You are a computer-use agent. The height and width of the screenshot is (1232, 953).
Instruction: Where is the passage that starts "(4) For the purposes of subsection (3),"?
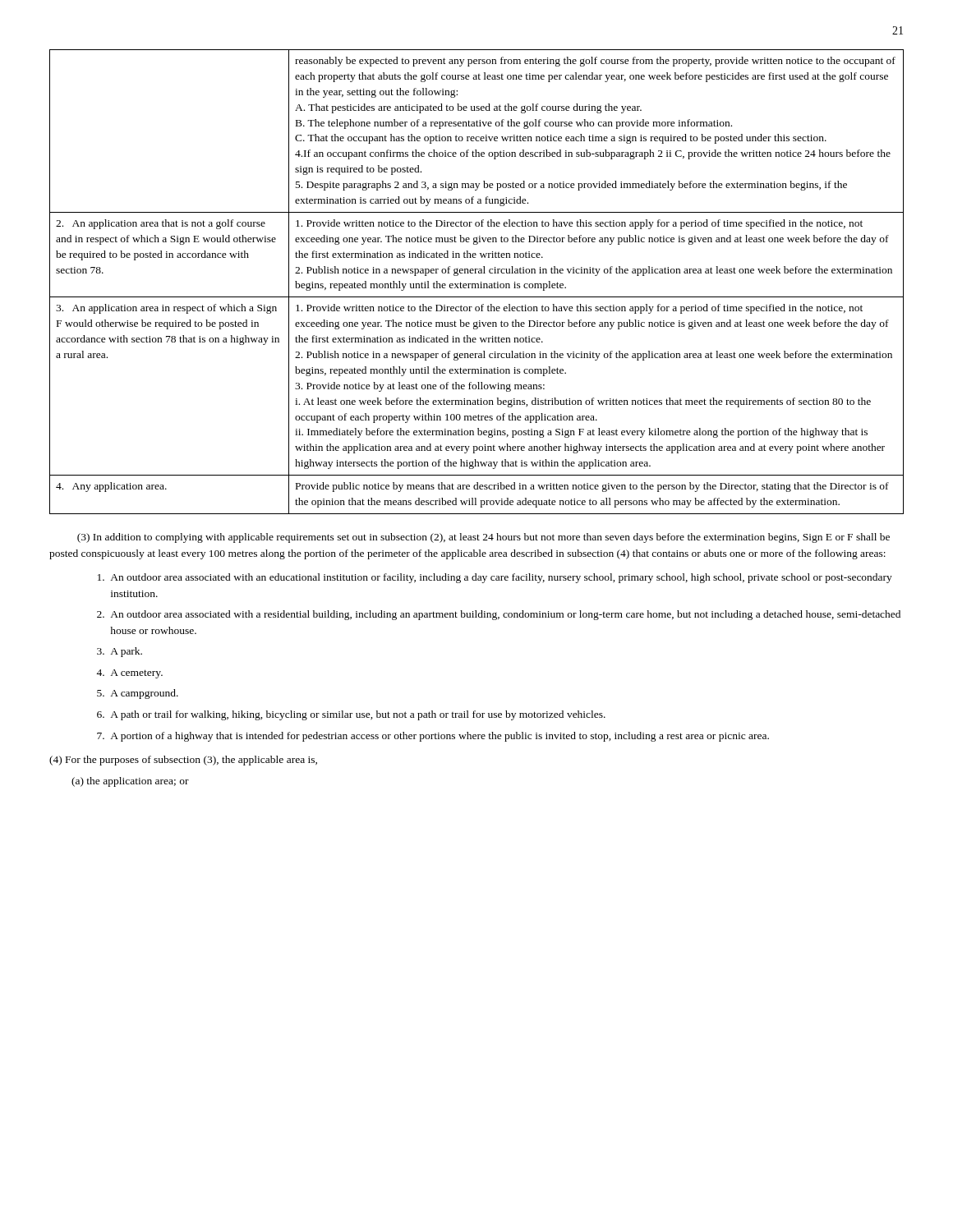point(184,759)
